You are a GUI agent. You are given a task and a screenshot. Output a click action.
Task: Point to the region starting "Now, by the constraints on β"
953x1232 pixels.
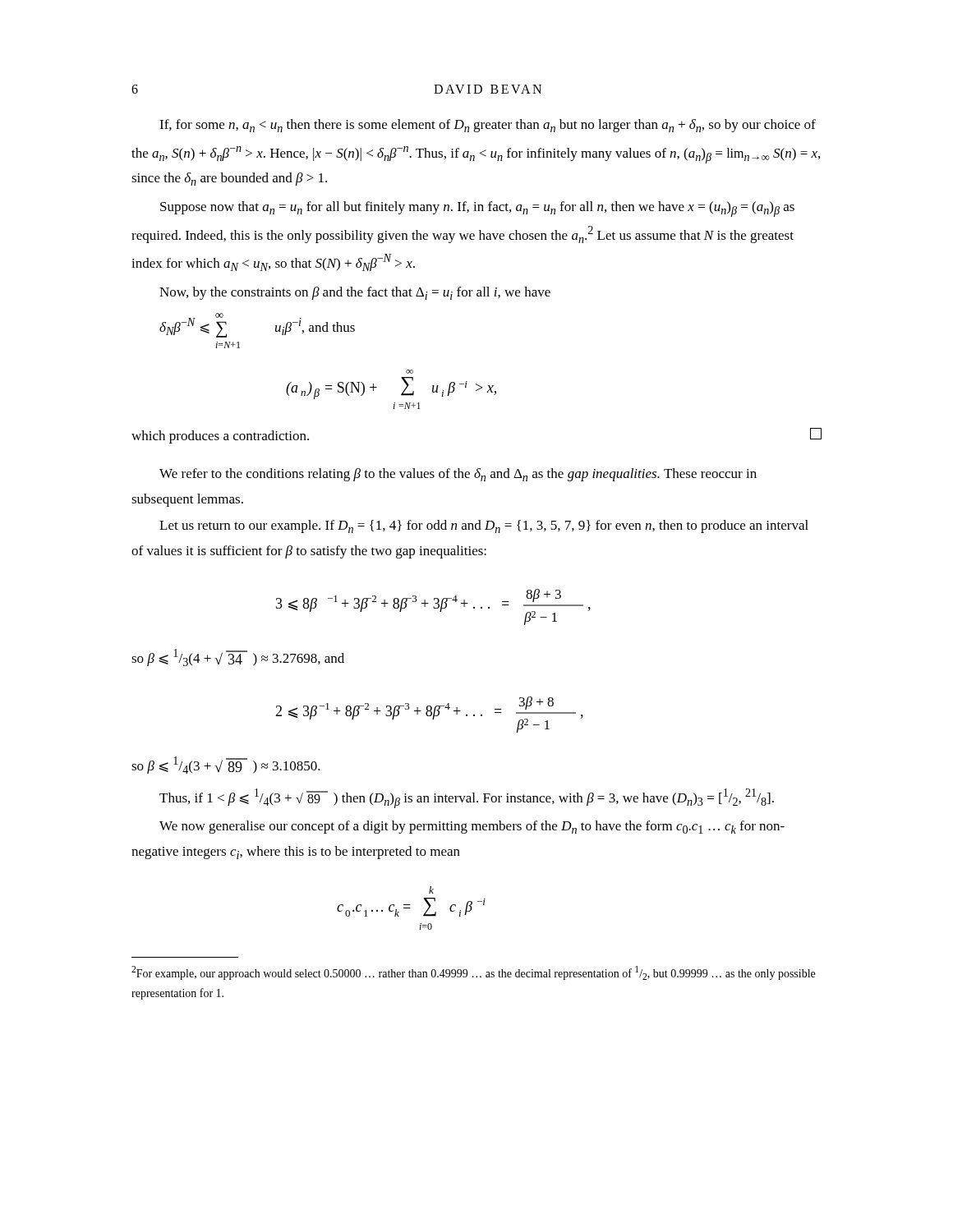tap(476, 293)
